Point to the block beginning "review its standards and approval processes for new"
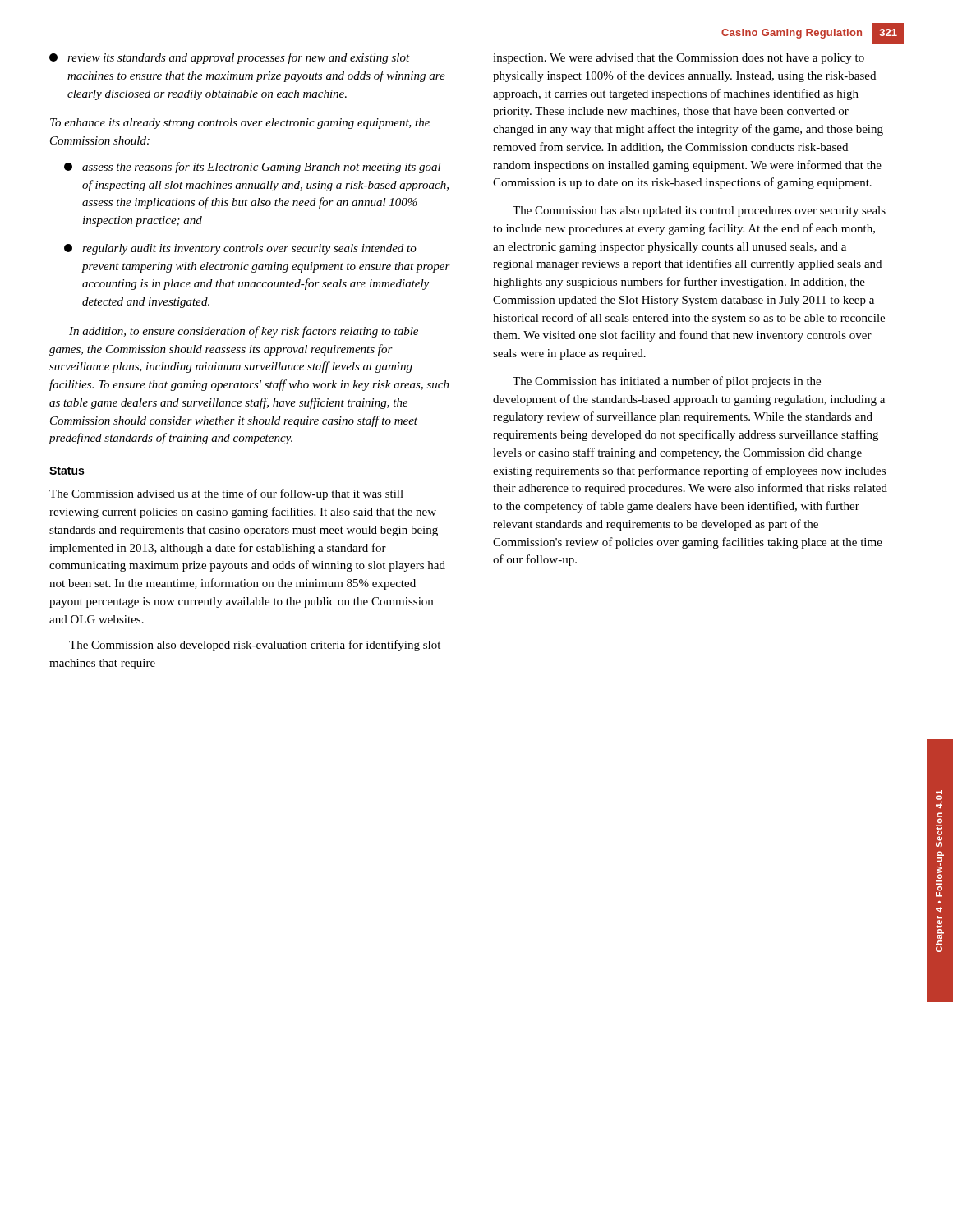Viewport: 953px width, 1232px height. point(251,76)
